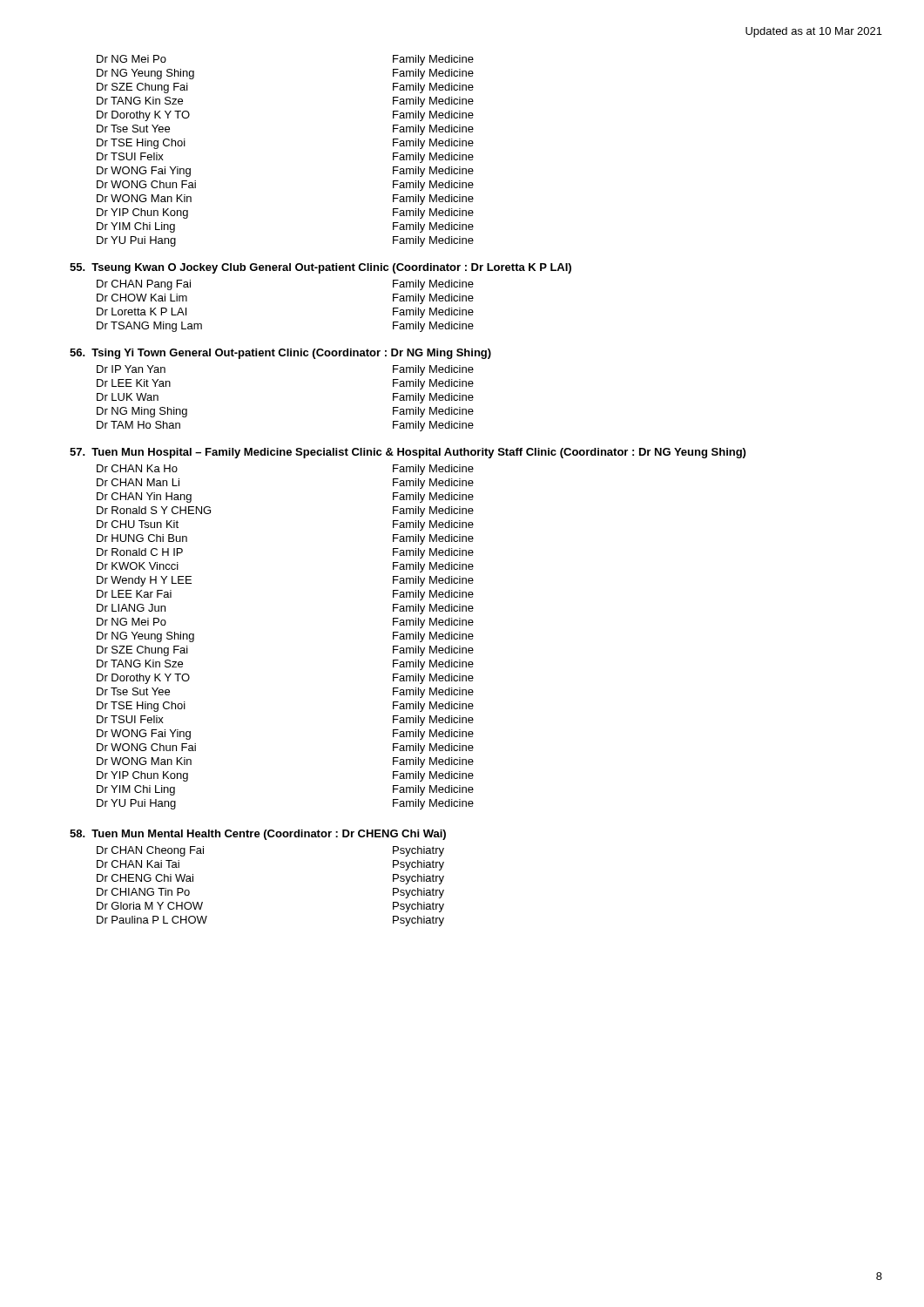The image size is (924, 1307).
Task: Where is the passage that starts "Dr Ronald C H"?
Action: coord(136,553)
